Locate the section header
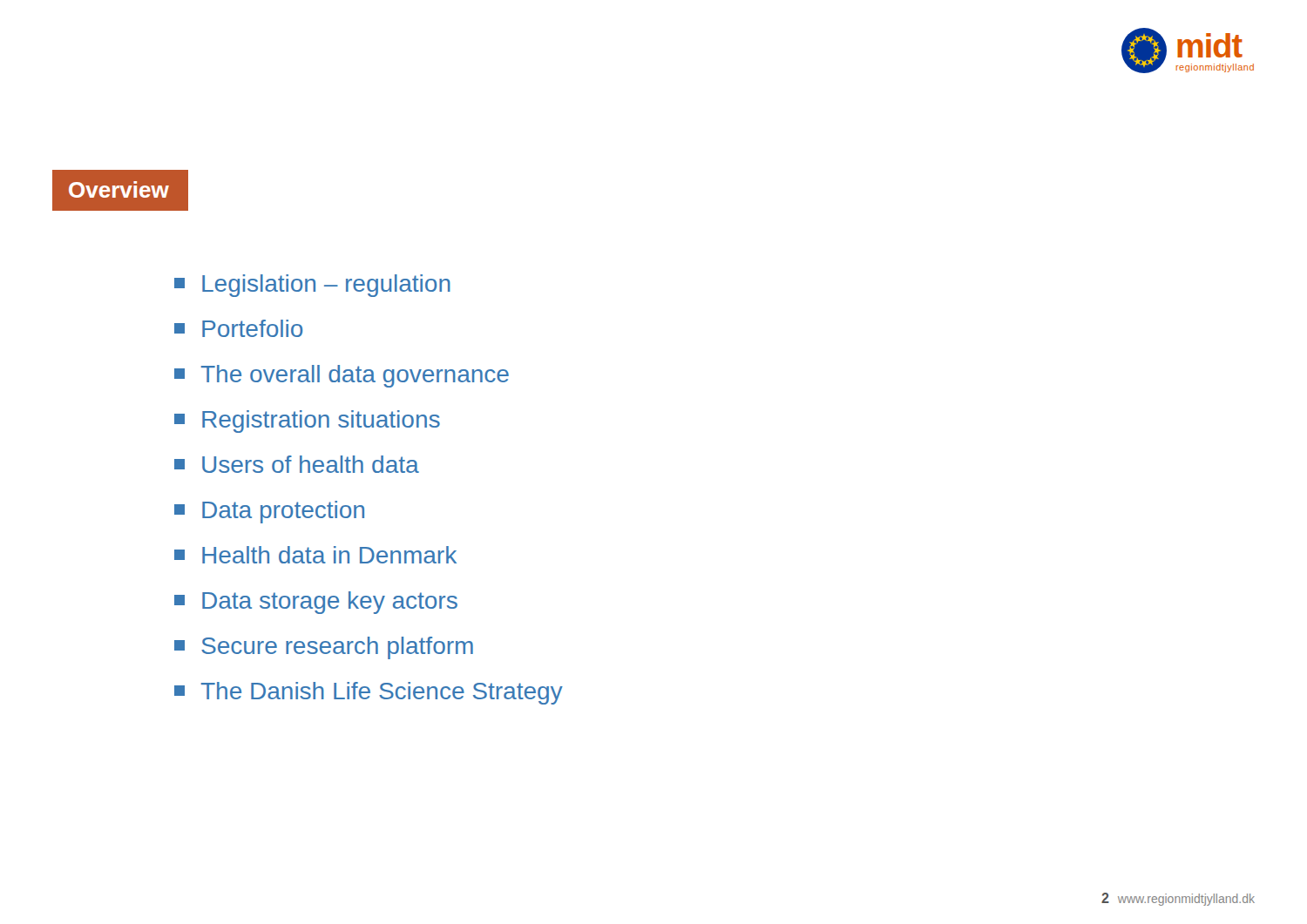Screen dimensions: 924x1307 pyautogui.click(x=118, y=190)
